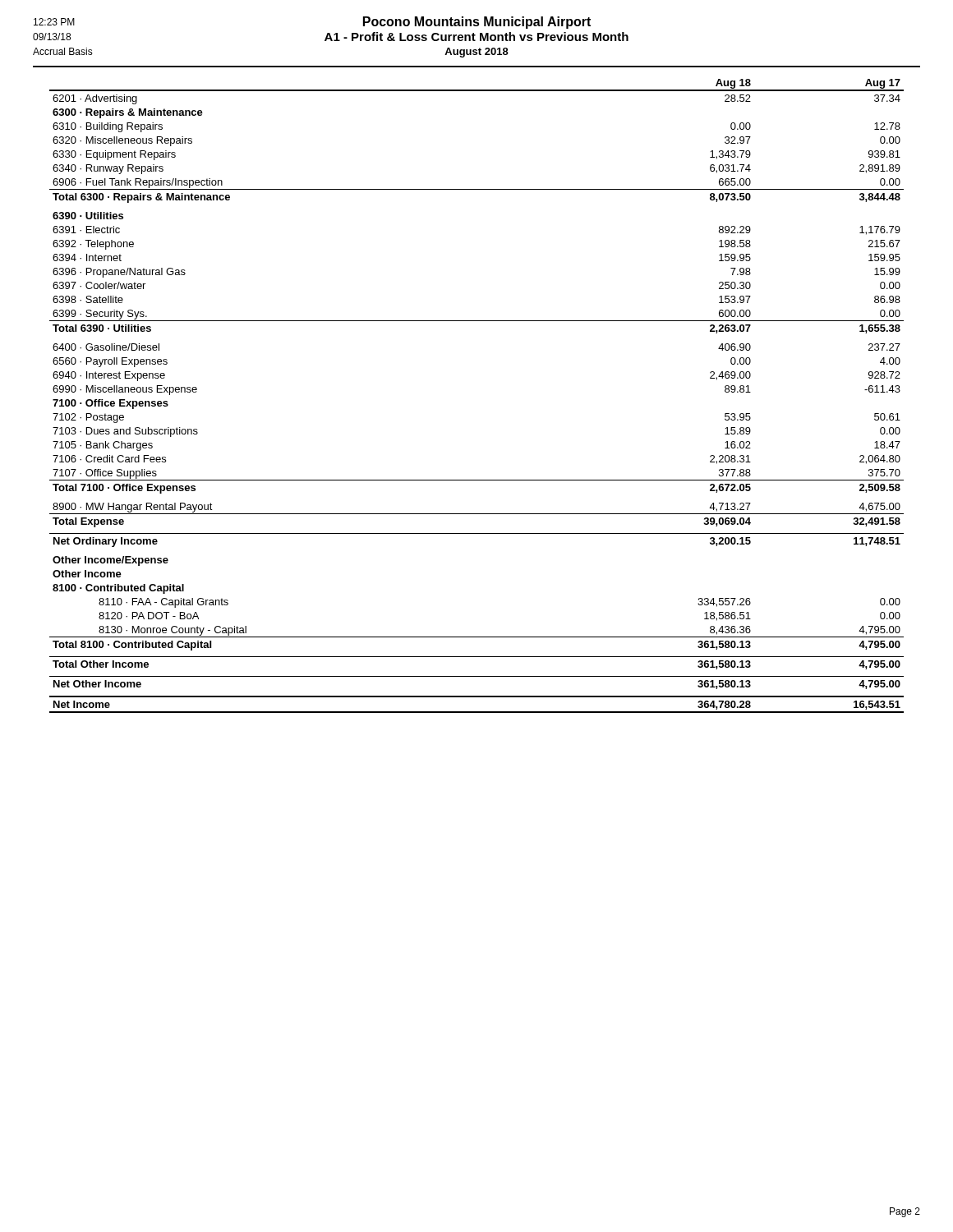Viewport: 953px width, 1232px height.
Task: Locate the table with the text "7105 · Bank Charges"
Action: (x=476, y=394)
